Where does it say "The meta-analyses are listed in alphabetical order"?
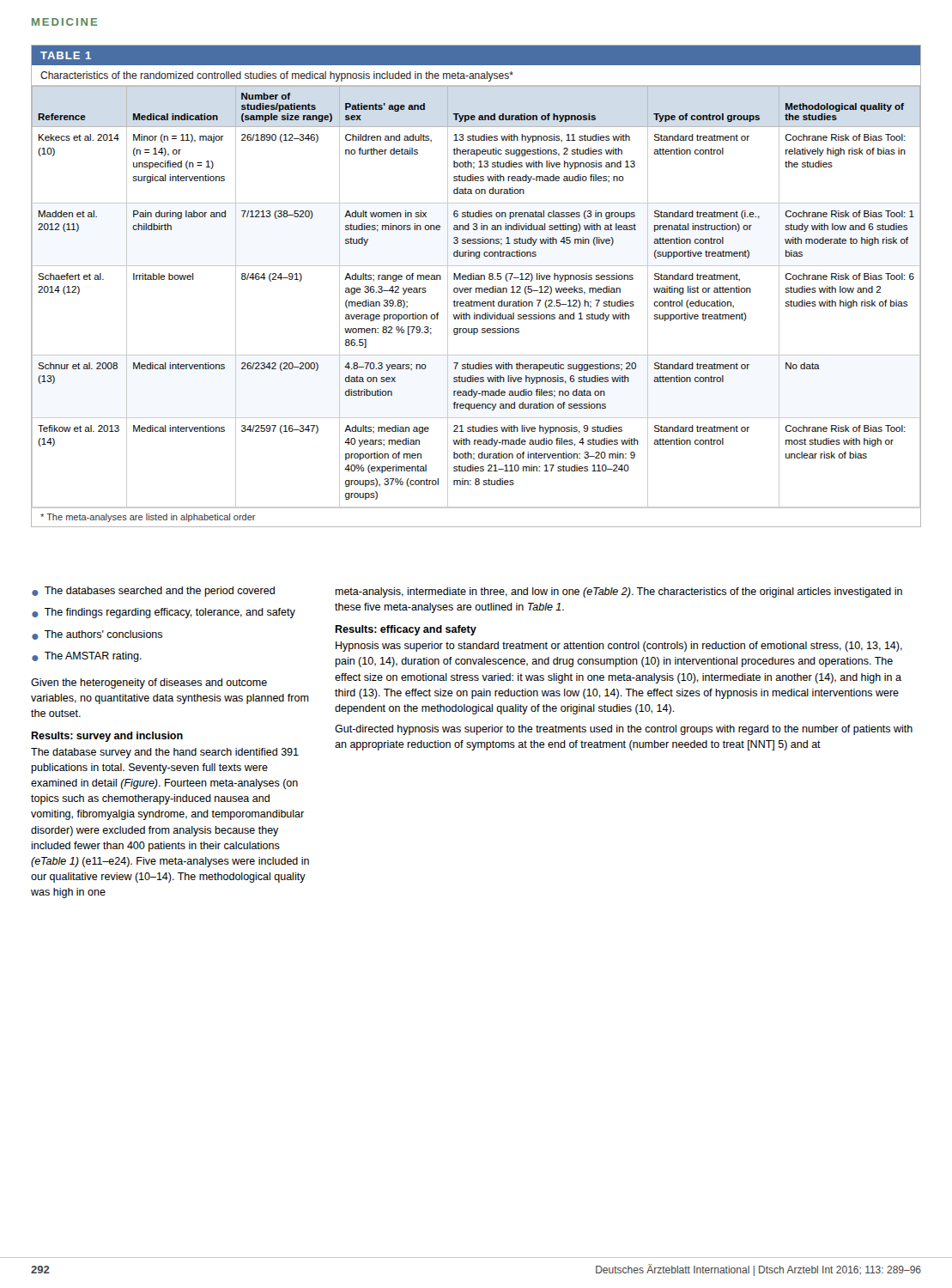This screenshot has height=1288, width=952. [x=148, y=517]
